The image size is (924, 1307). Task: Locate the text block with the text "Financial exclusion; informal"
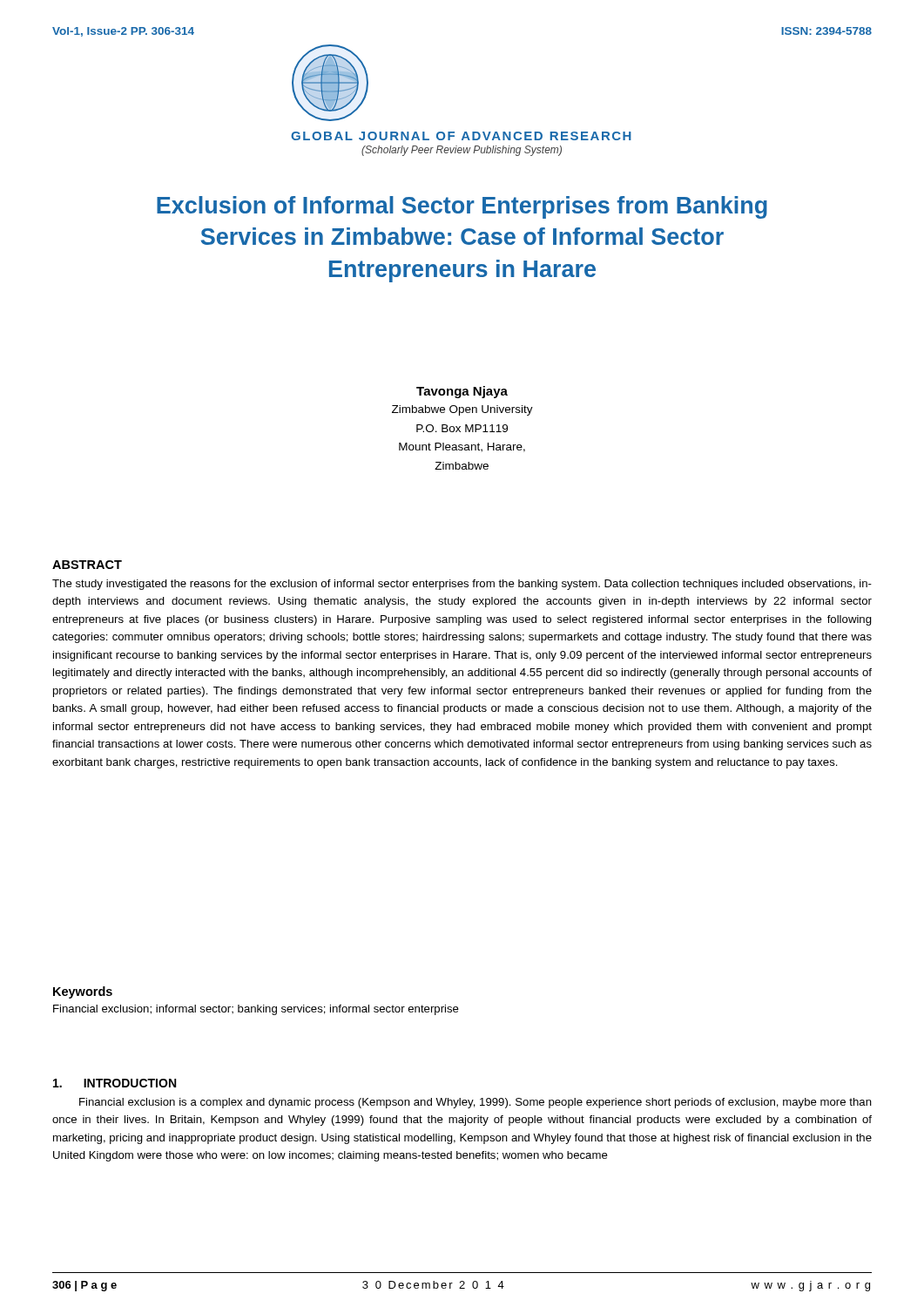click(x=256, y=1009)
